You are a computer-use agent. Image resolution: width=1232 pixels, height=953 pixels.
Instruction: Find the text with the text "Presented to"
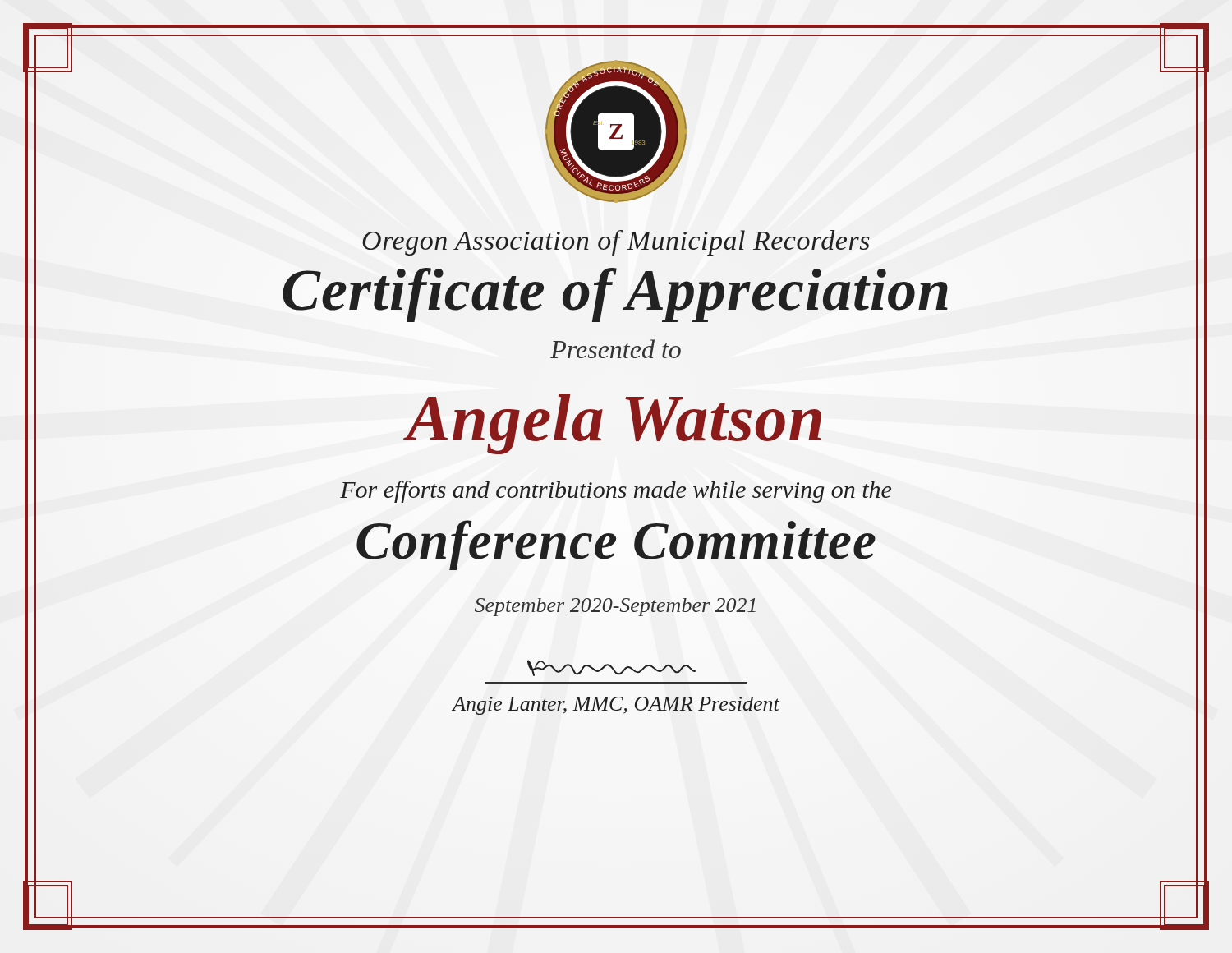[616, 349]
